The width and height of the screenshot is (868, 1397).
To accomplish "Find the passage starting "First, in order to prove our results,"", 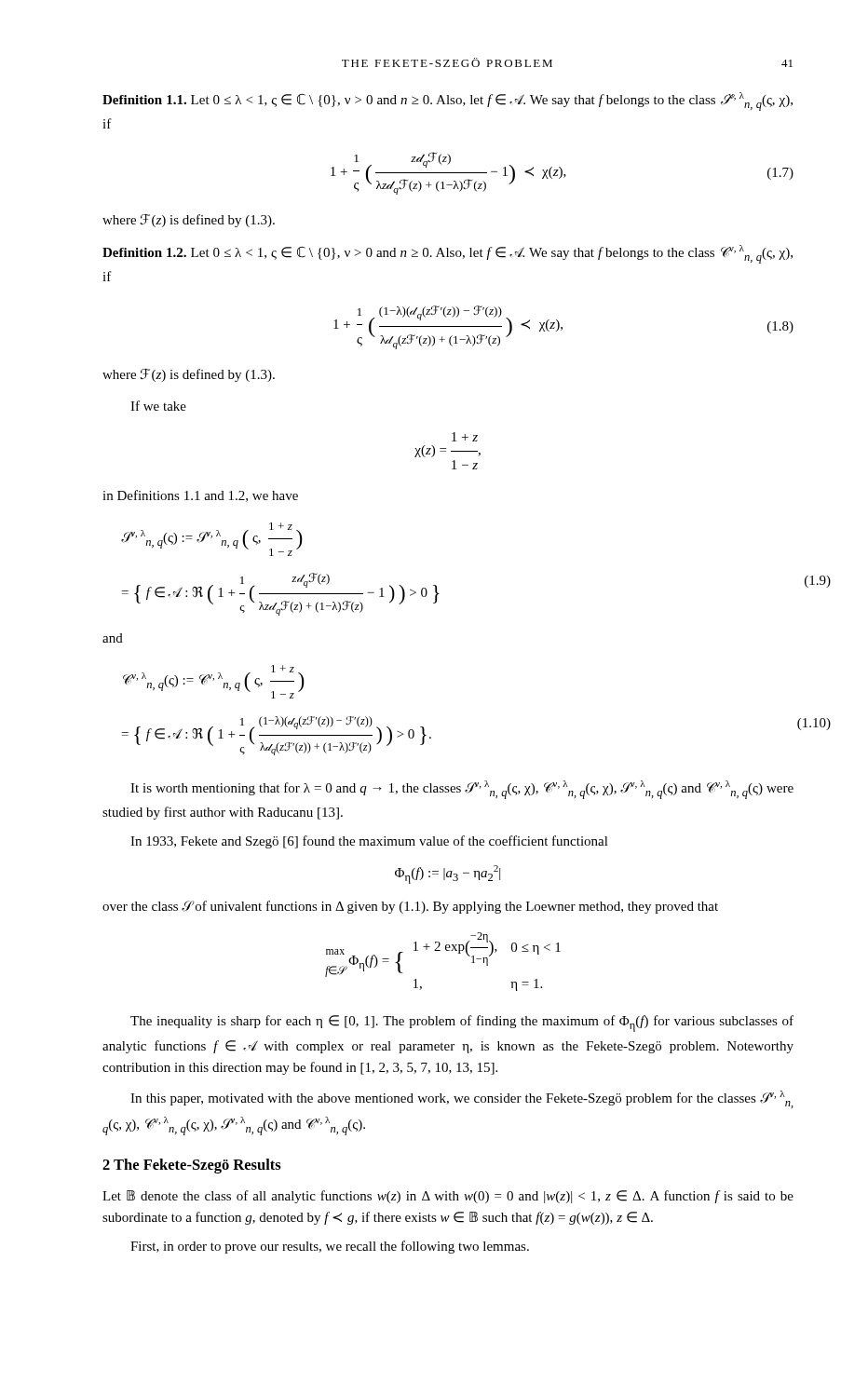I will (x=330, y=1246).
